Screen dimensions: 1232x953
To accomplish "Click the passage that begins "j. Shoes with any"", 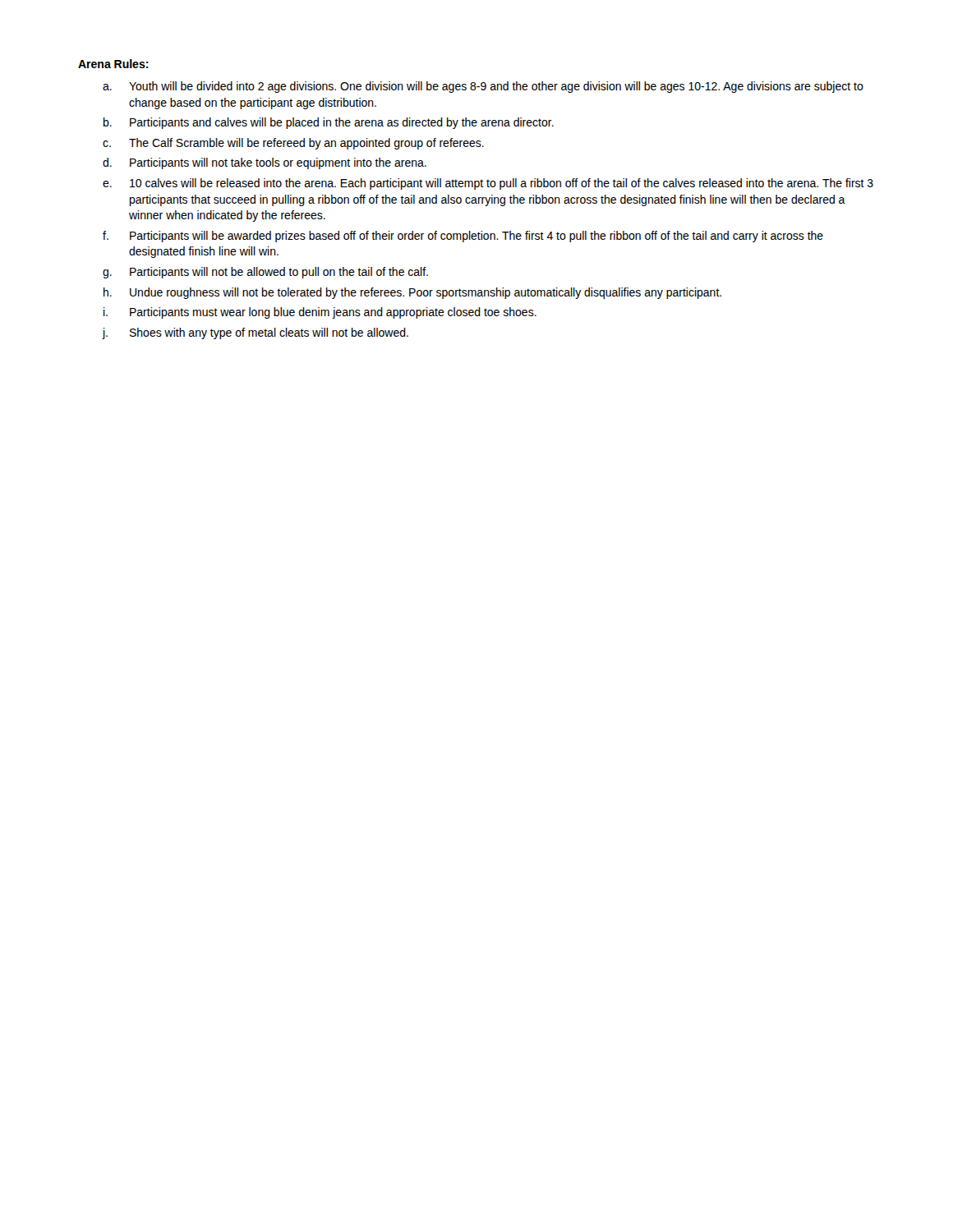I will tap(256, 333).
